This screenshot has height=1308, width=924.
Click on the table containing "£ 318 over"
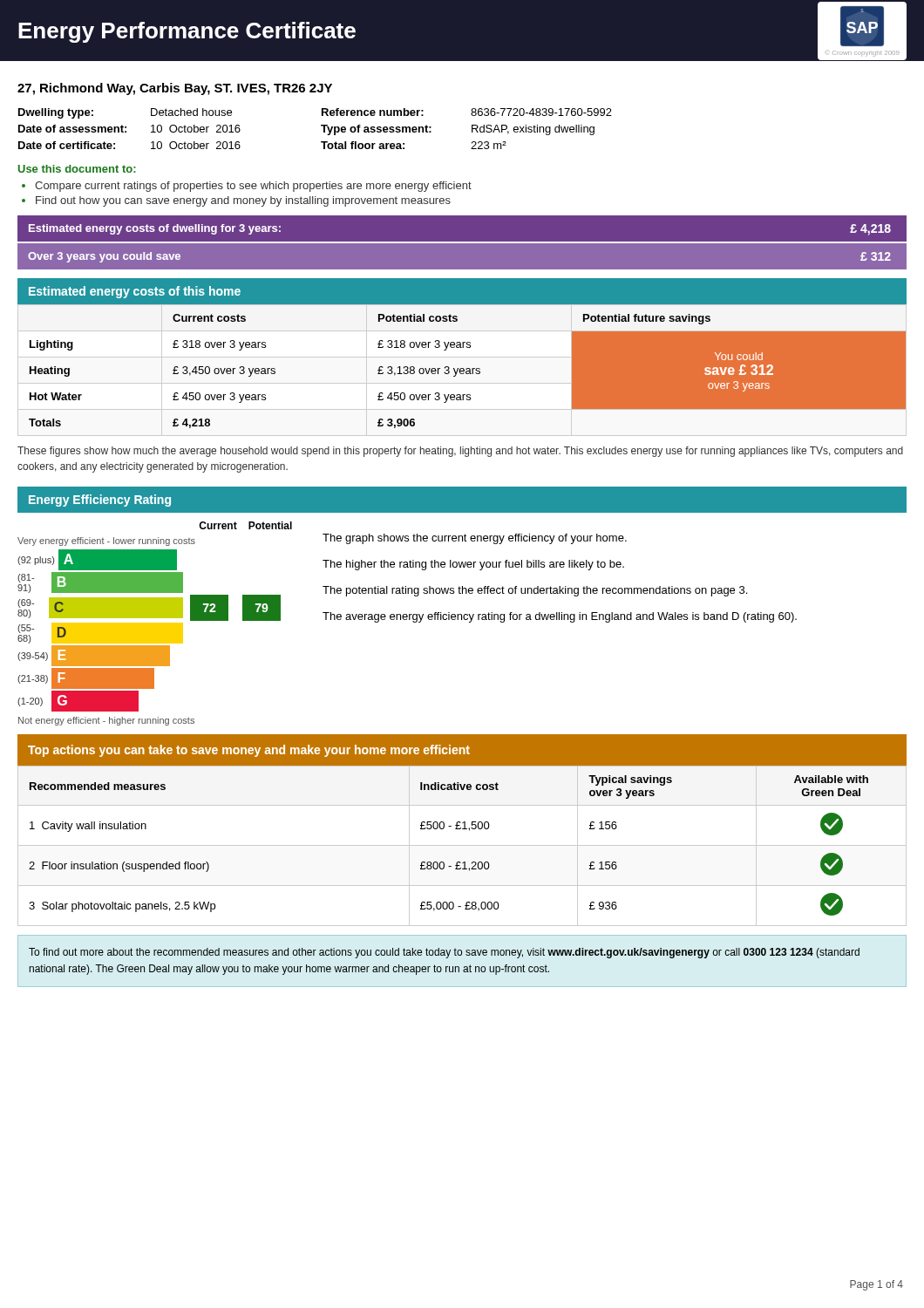coord(462,370)
